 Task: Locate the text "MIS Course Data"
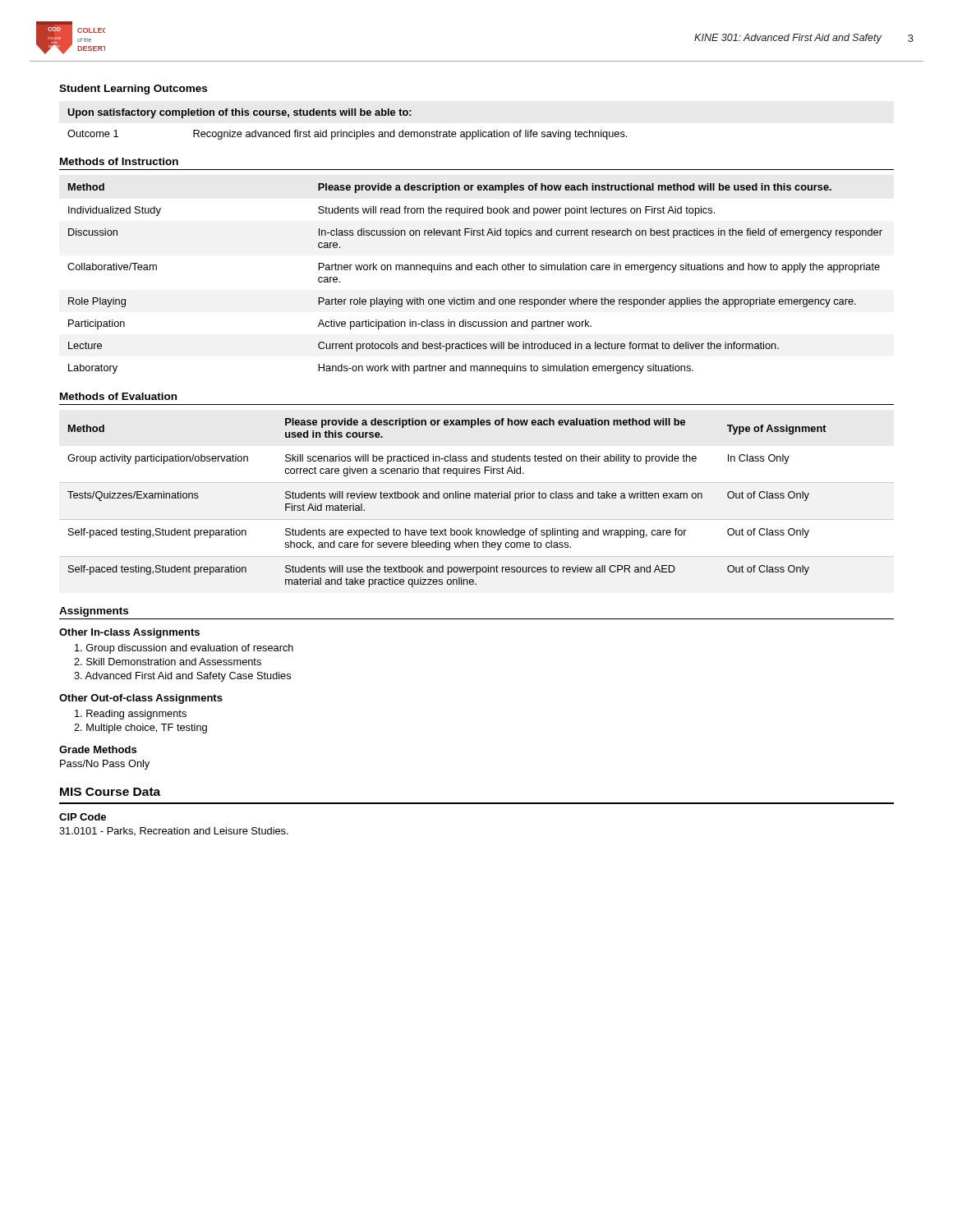pyautogui.click(x=110, y=791)
